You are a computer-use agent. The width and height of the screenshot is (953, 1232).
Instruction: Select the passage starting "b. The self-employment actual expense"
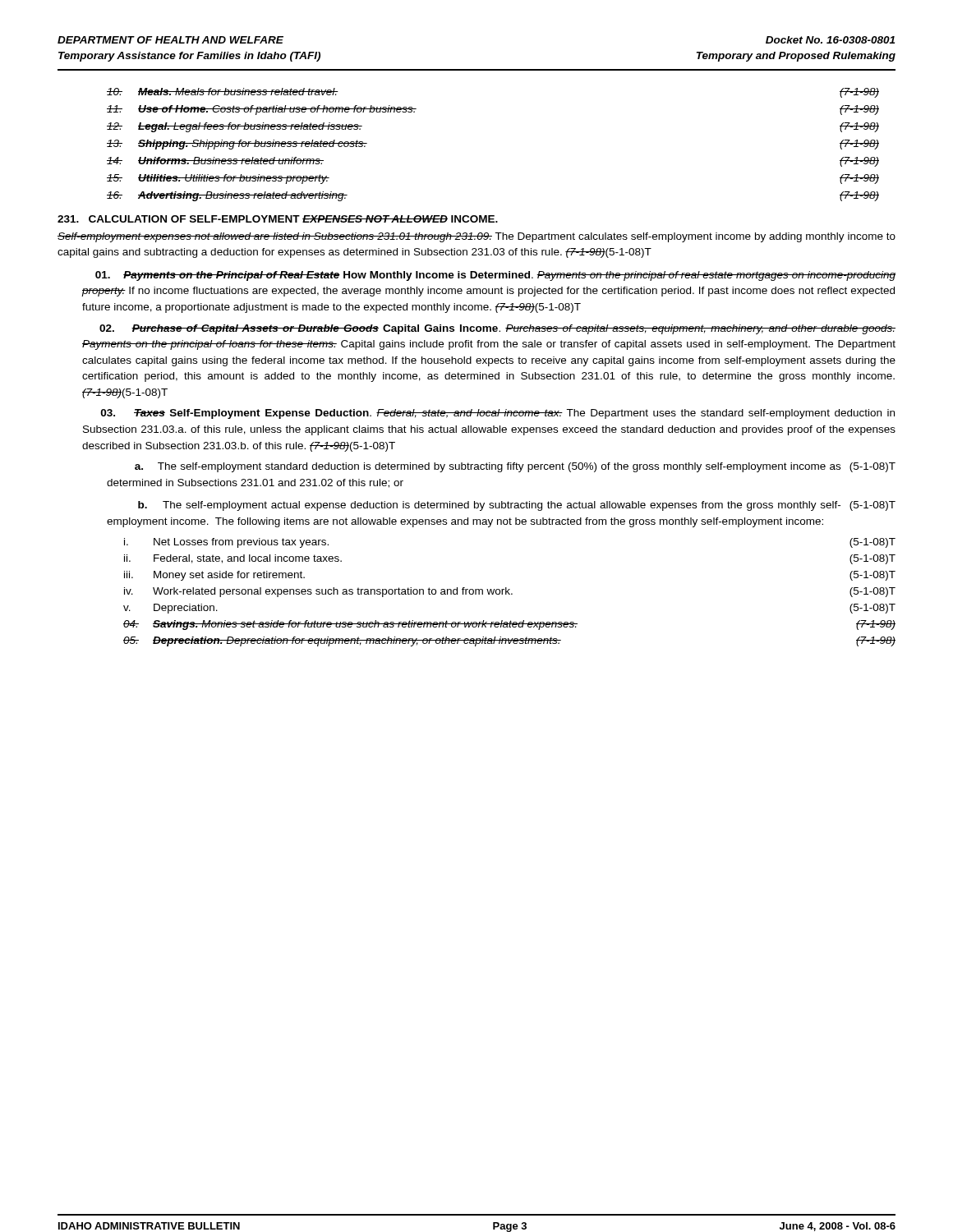point(501,513)
